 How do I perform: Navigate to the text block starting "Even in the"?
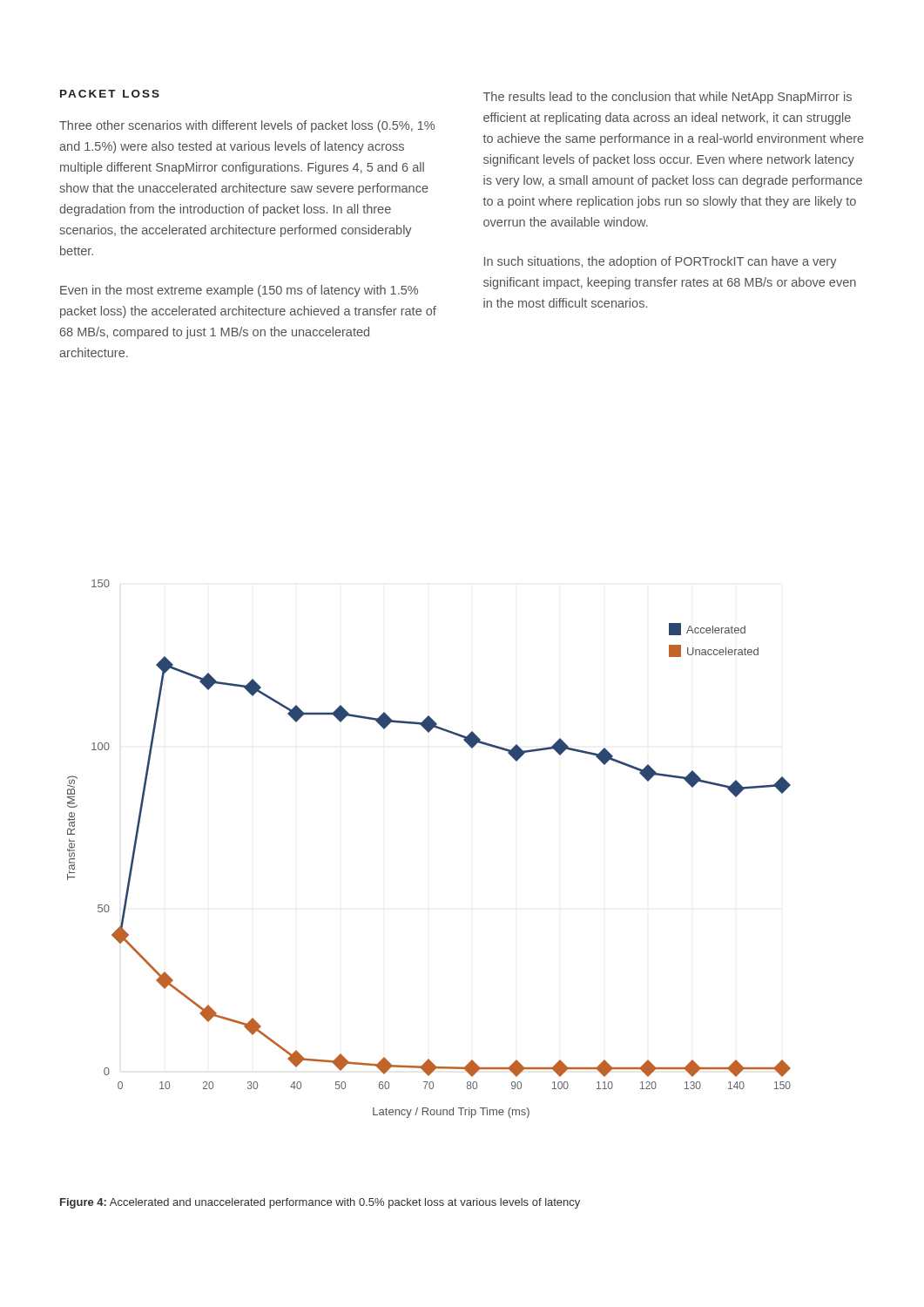click(x=248, y=322)
